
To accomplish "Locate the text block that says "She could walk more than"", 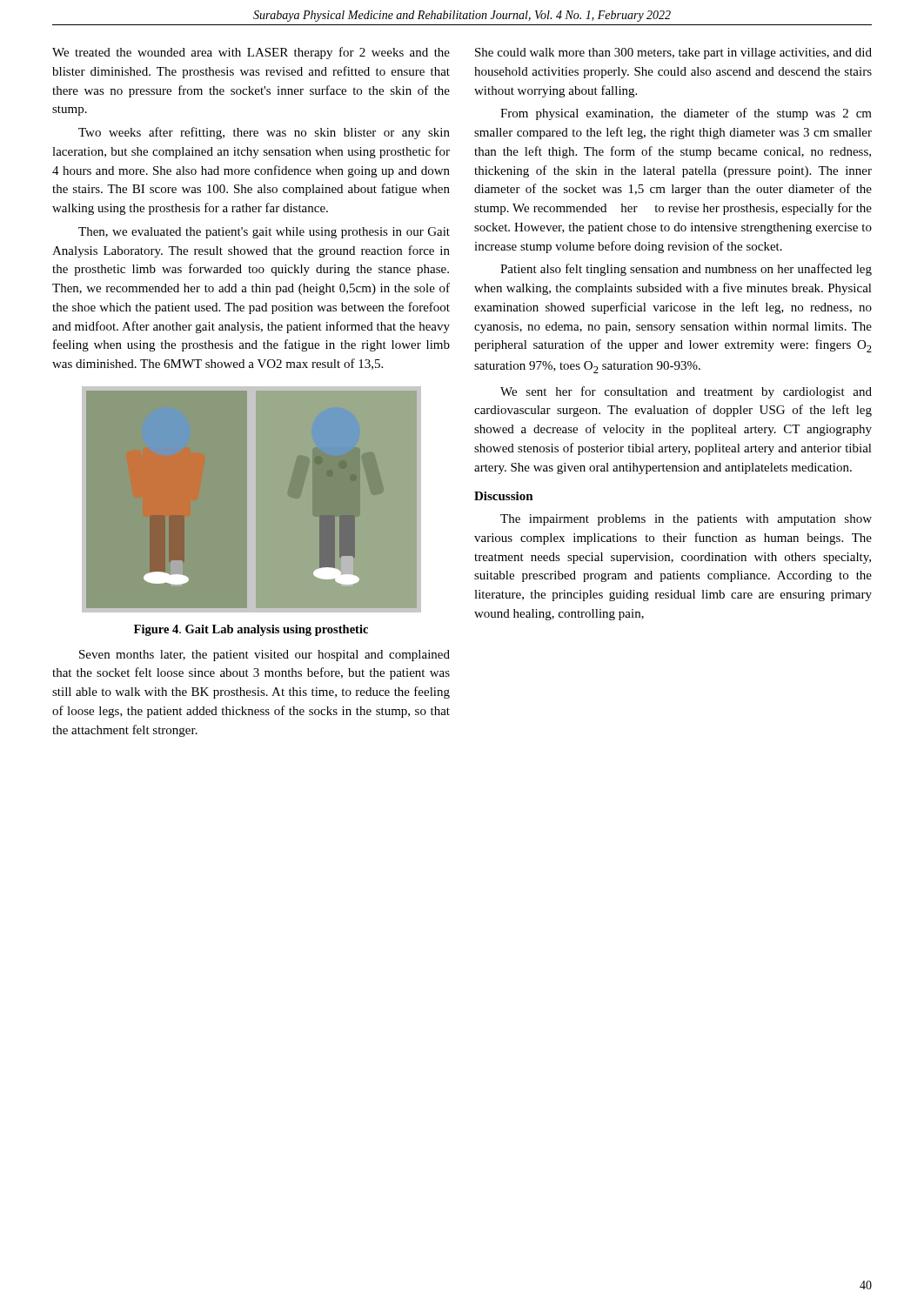I will point(673,260).
